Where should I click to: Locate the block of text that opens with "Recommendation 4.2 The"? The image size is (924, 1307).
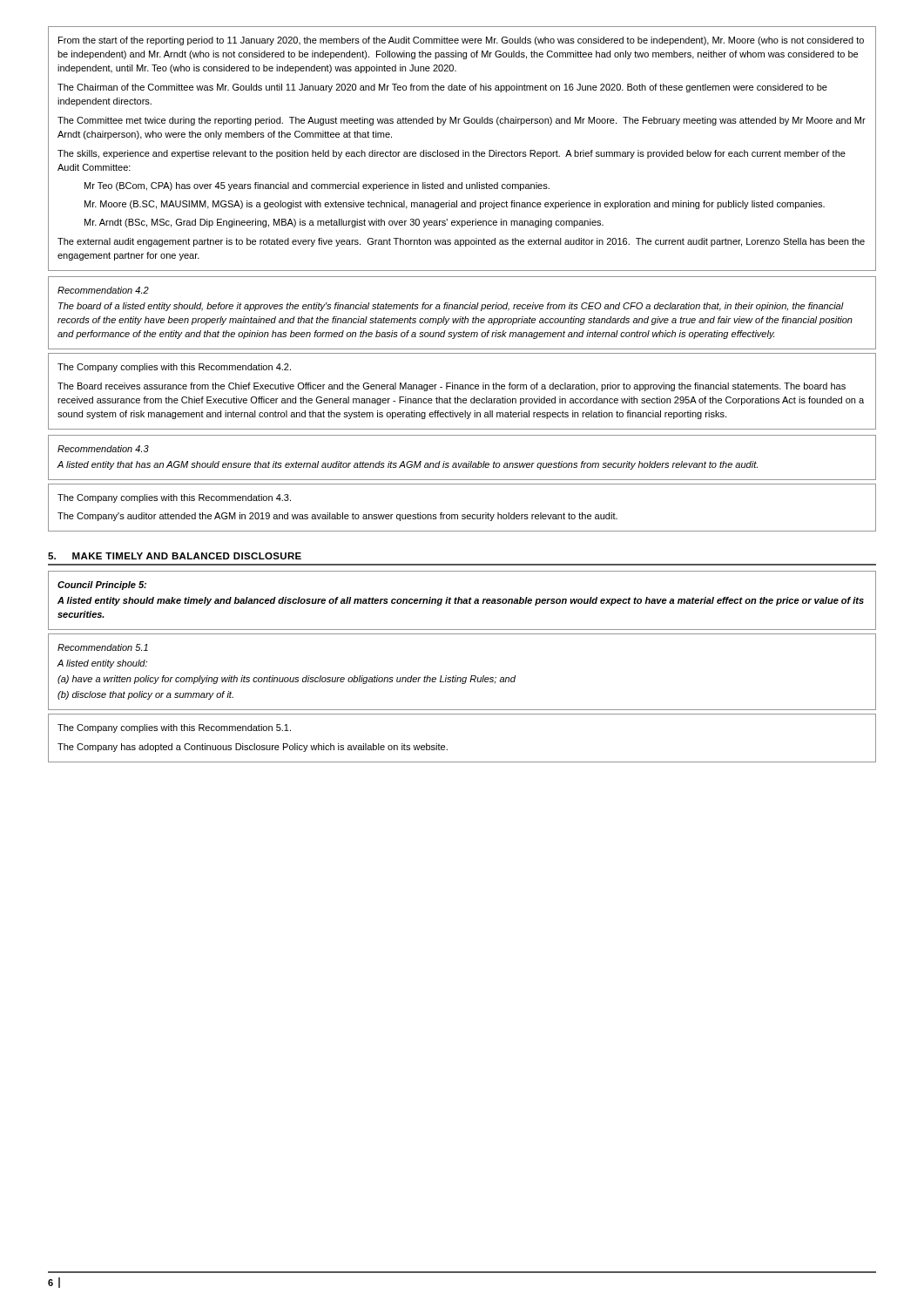point(462,313)
